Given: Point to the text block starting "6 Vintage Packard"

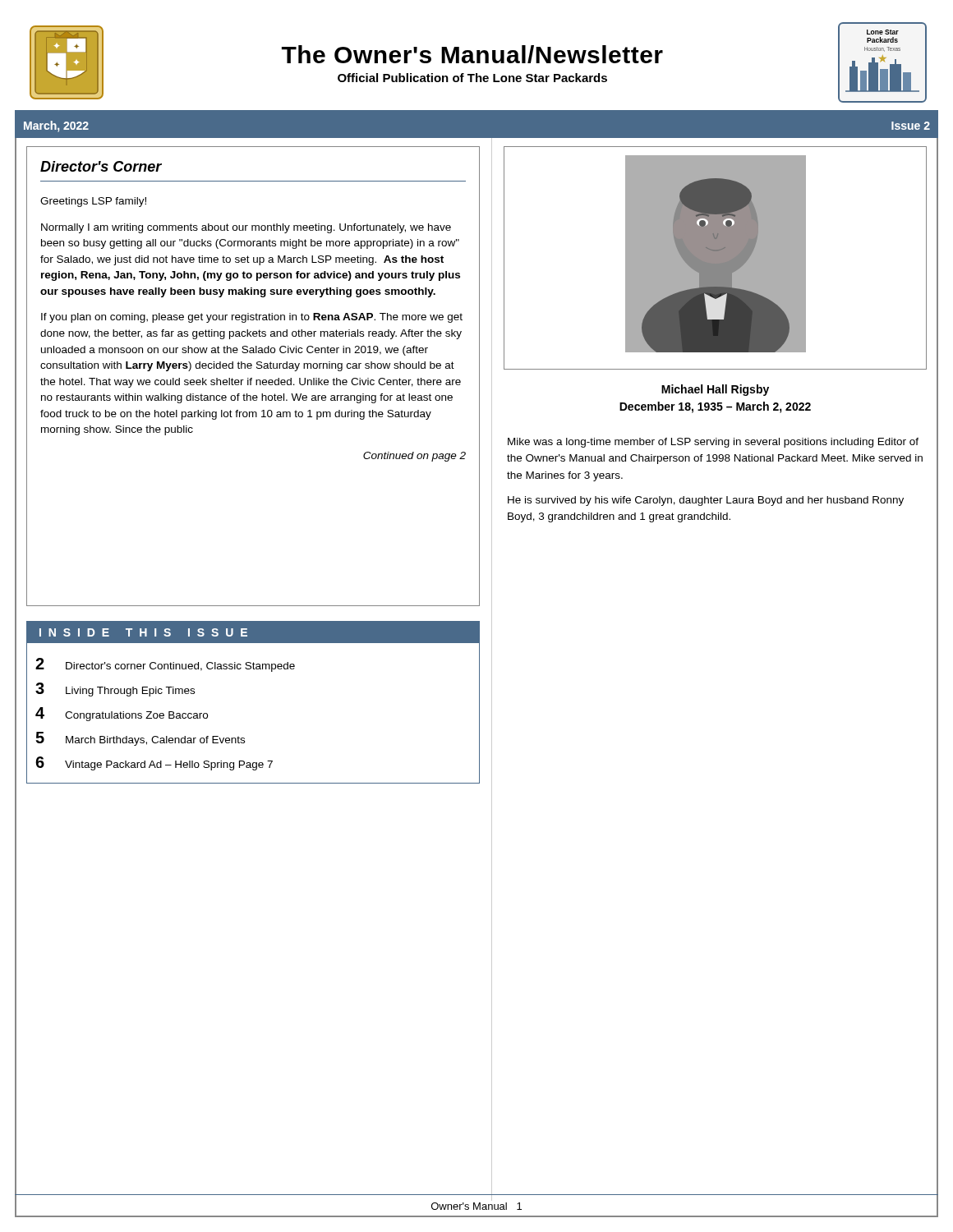Looking at the screenshot, I should [x=154, y=762].
